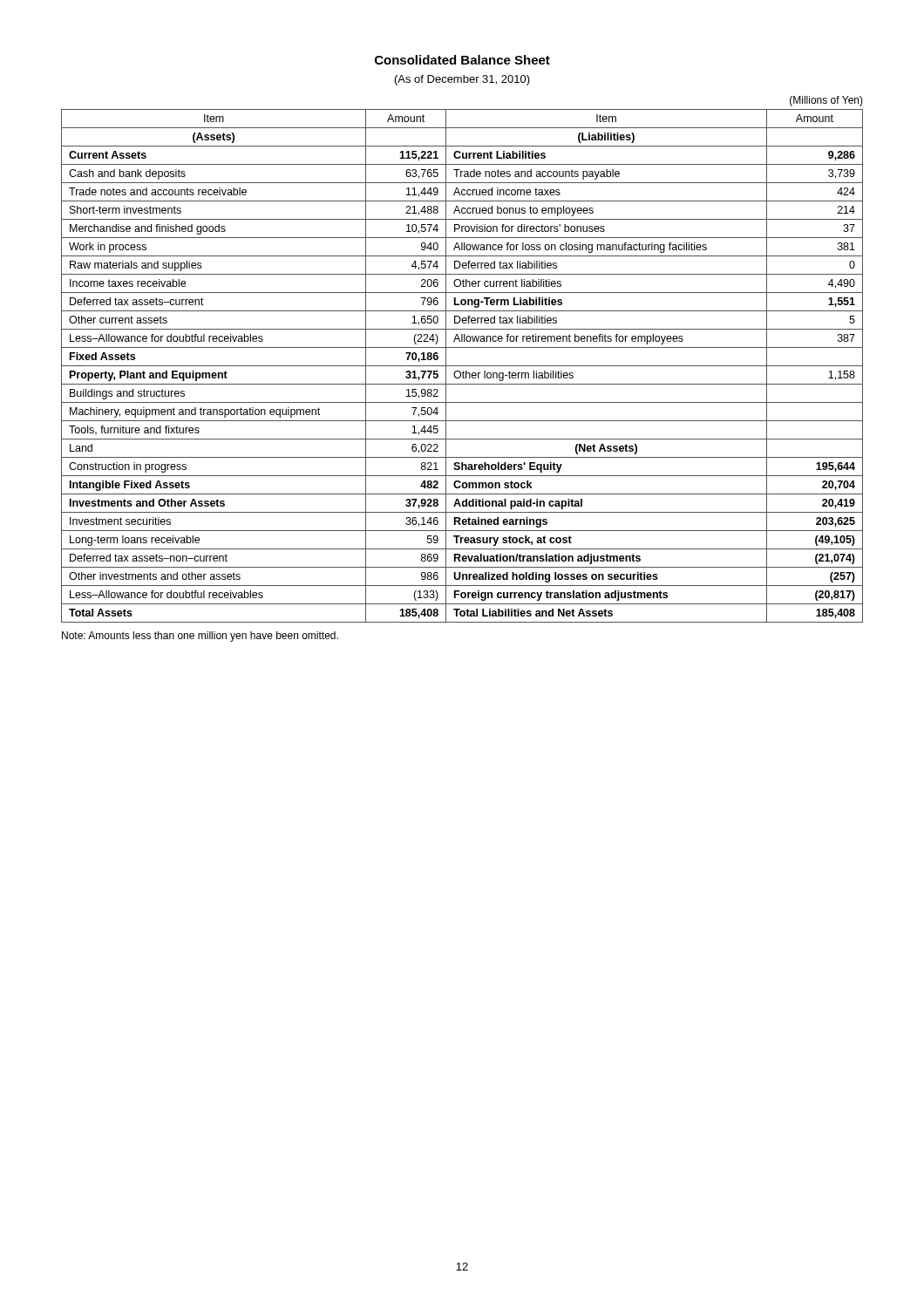Image resolution: width=924 pixels, height=1308 pixels.
Task: Locate the table with the text "Machinery, equipment and"
Action: click(x=462, y=366)
